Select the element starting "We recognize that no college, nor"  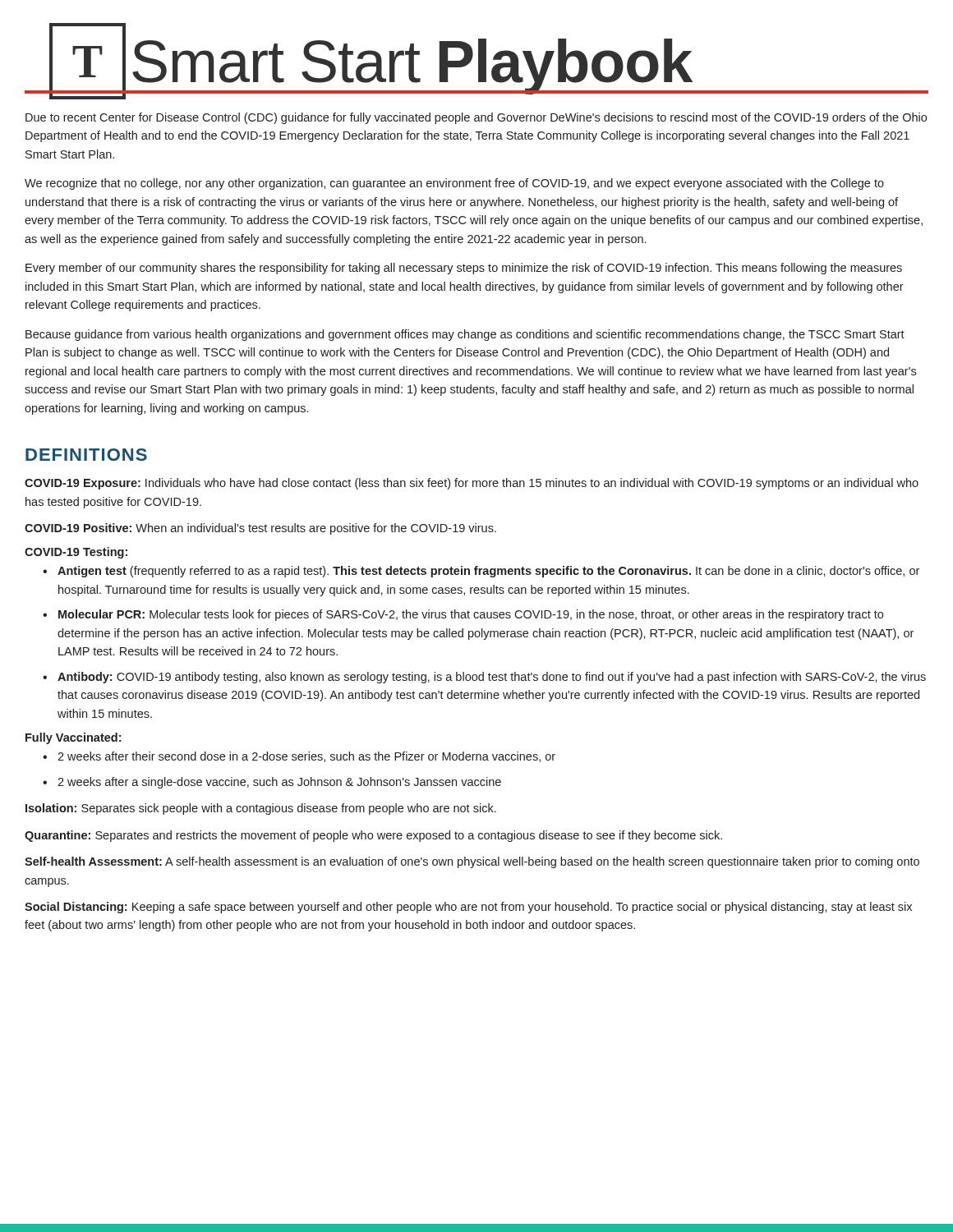[474, 211]
